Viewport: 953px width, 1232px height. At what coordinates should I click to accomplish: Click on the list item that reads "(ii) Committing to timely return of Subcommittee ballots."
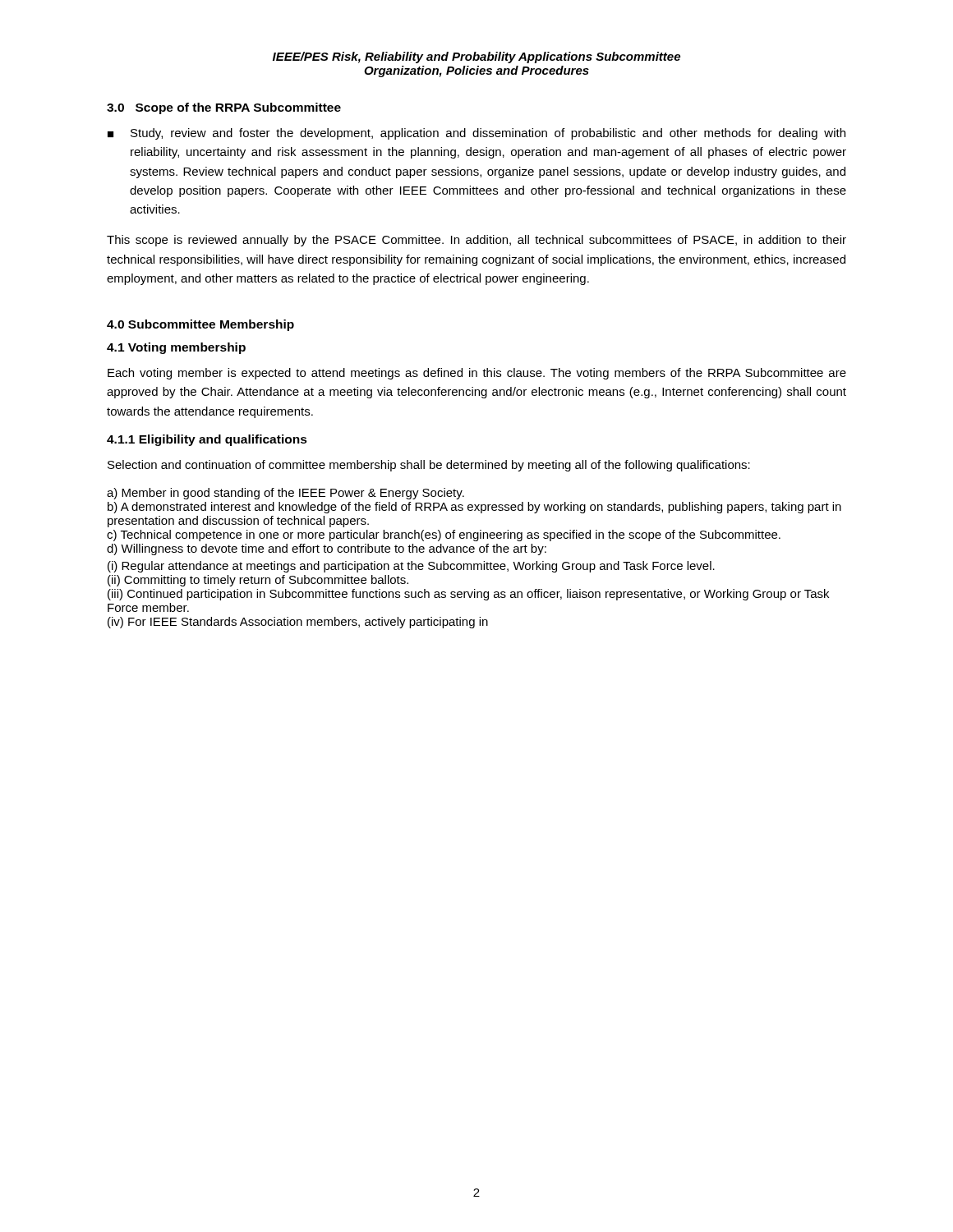click(x=476, y=579)
